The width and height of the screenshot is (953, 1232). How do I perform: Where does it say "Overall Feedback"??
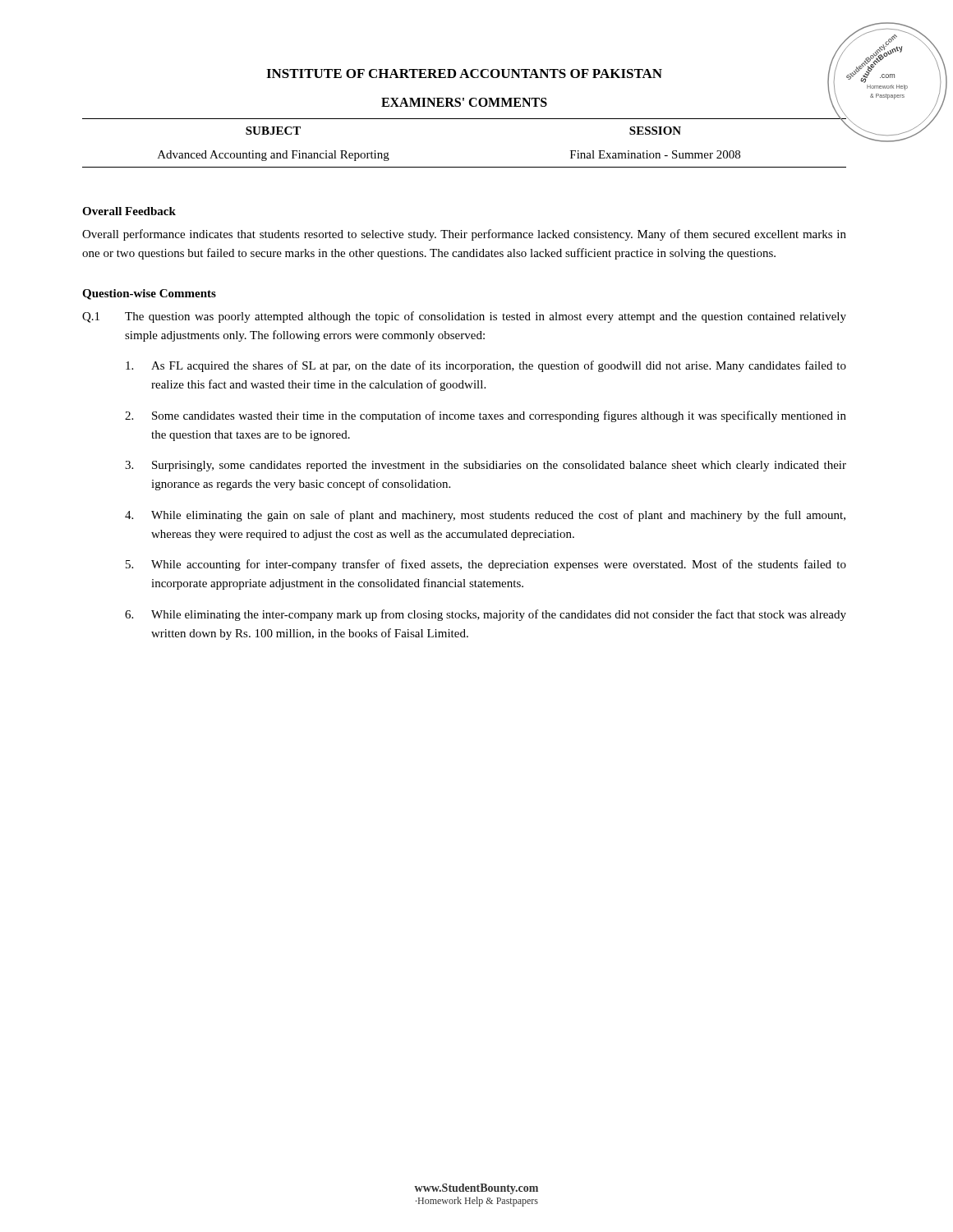pyautogui.click(x=129, y=211)
